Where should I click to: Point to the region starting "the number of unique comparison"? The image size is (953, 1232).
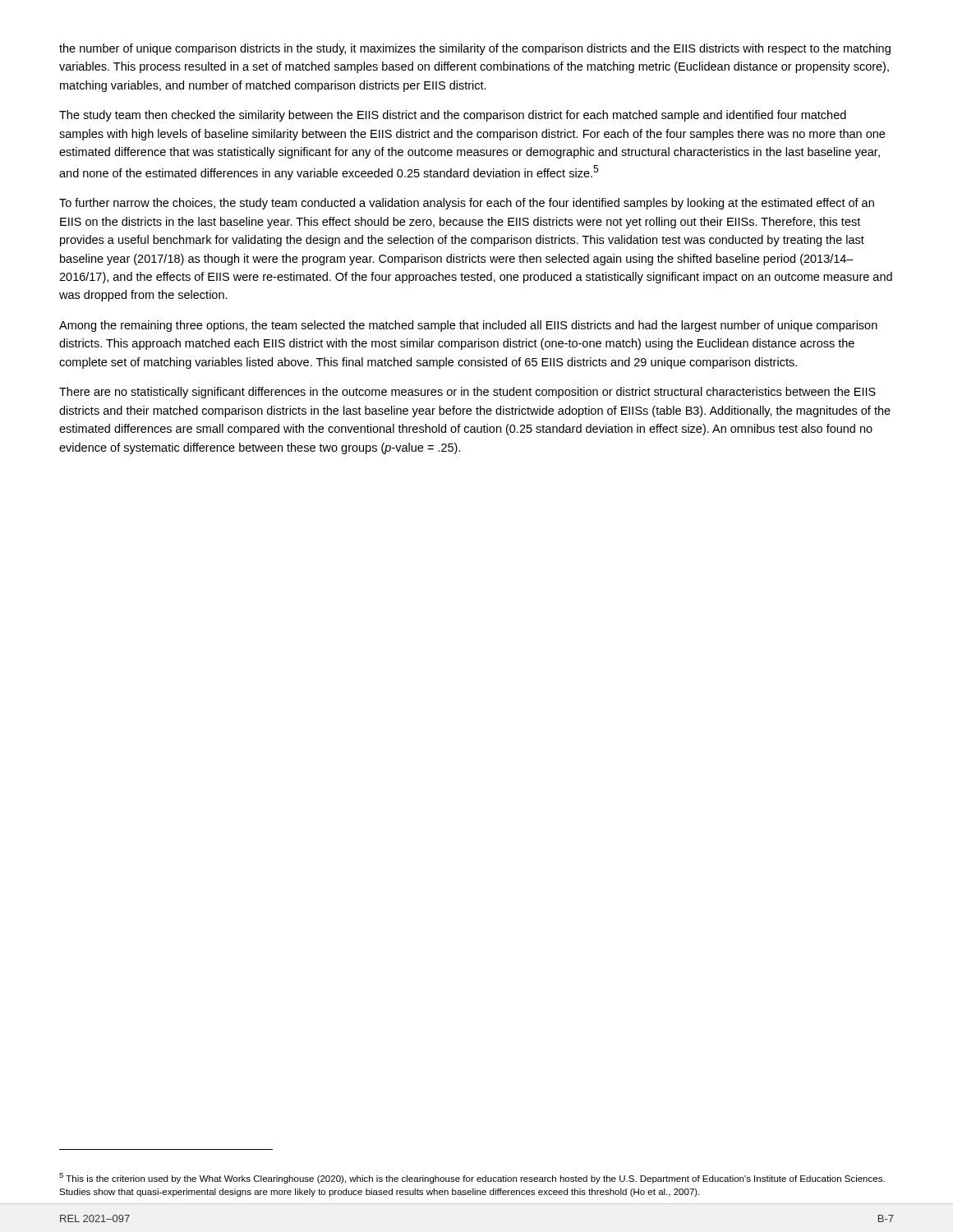tap(475, 67)
